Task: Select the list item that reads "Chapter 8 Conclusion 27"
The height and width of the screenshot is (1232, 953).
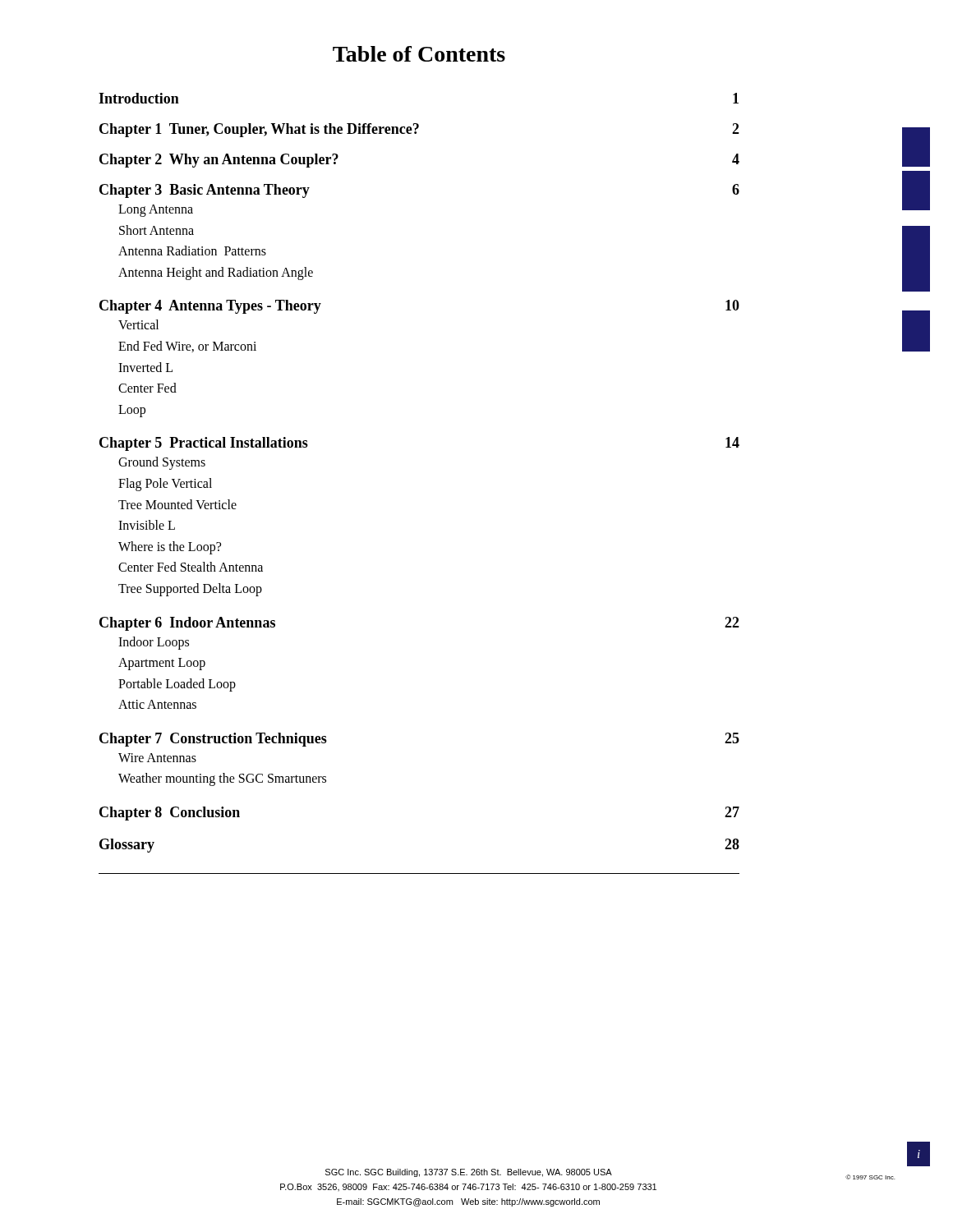Action: point(173,814)
